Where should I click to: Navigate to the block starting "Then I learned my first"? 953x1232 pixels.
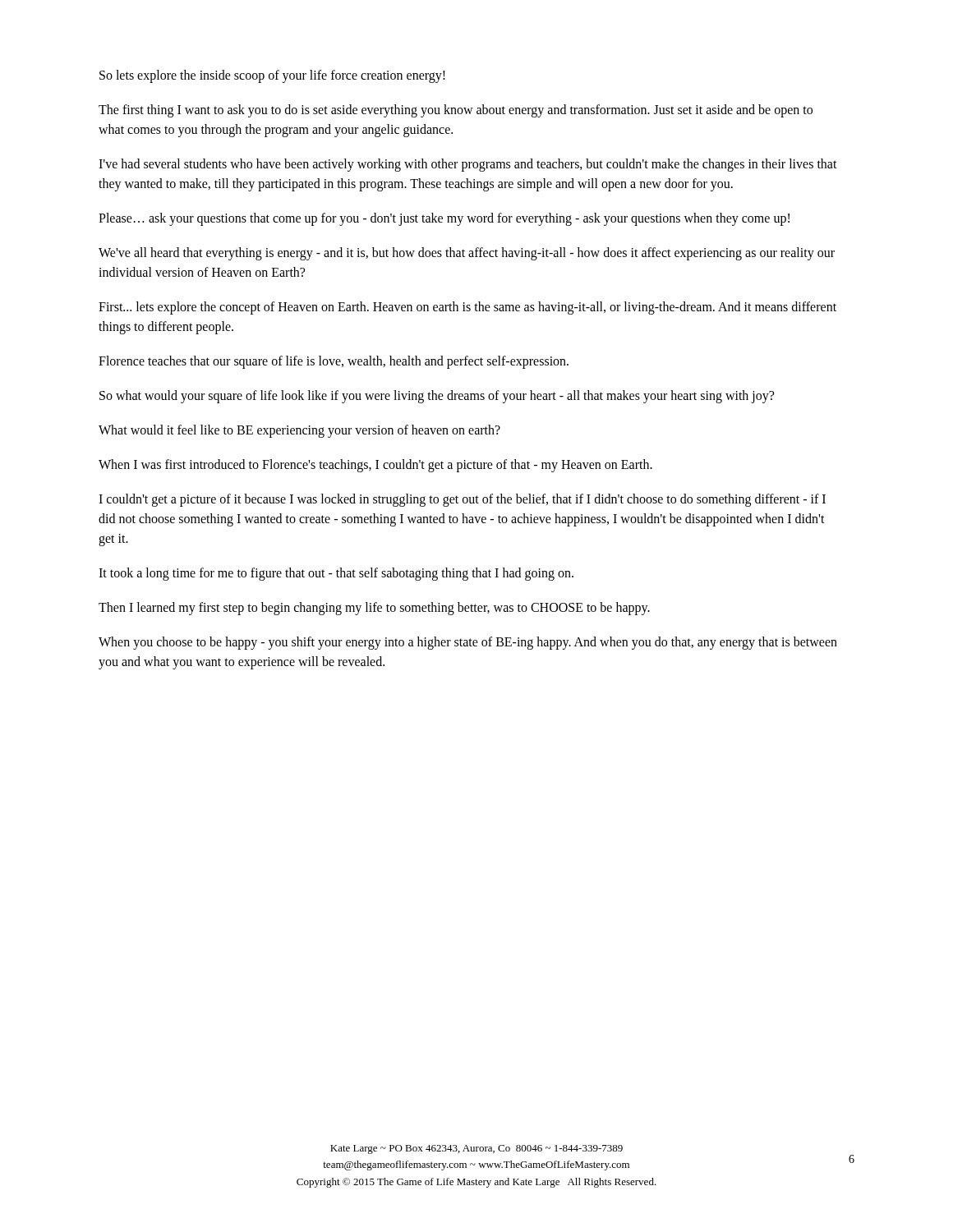[374, 607]
